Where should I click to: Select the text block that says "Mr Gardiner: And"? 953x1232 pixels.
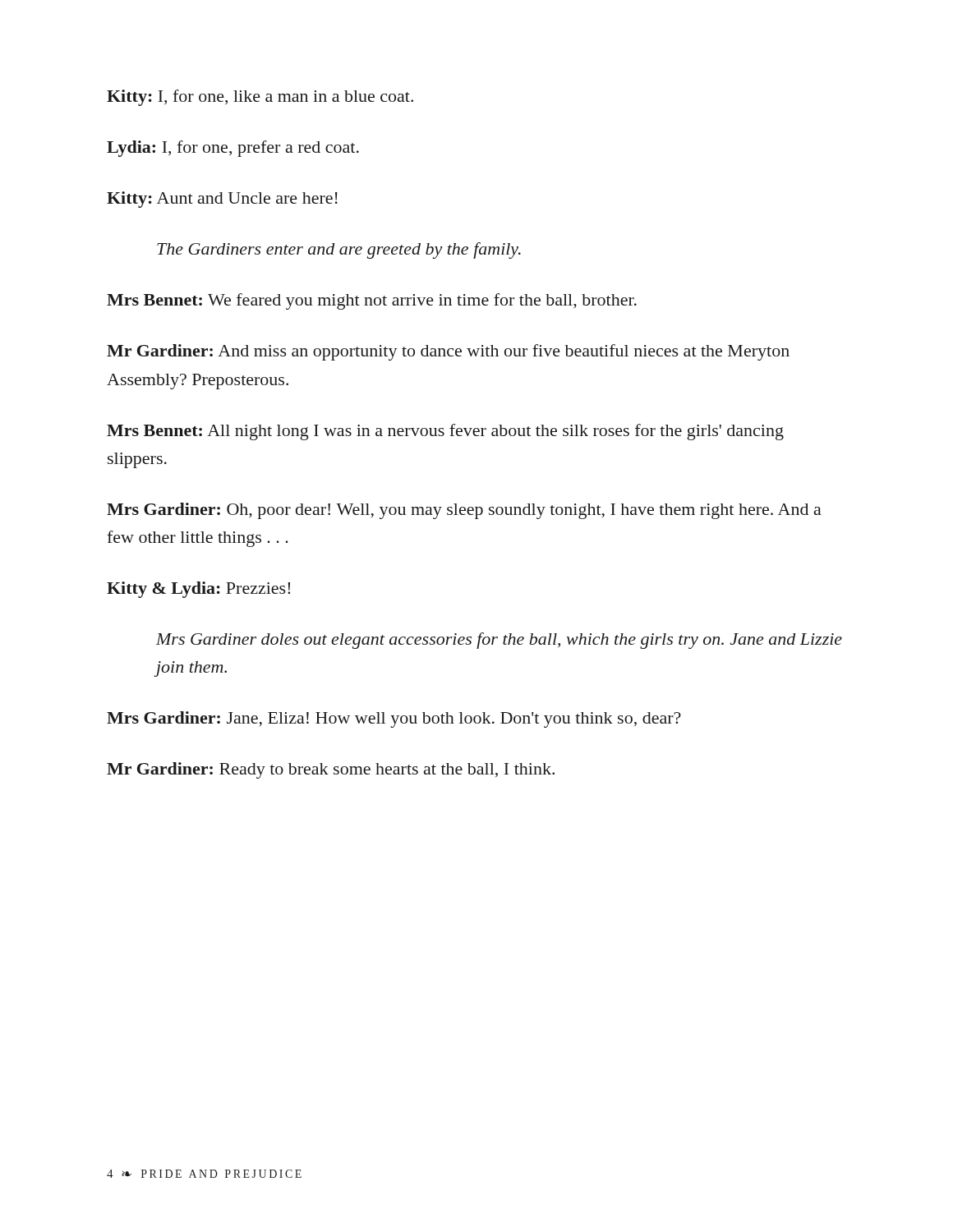[x=448, y=365]
